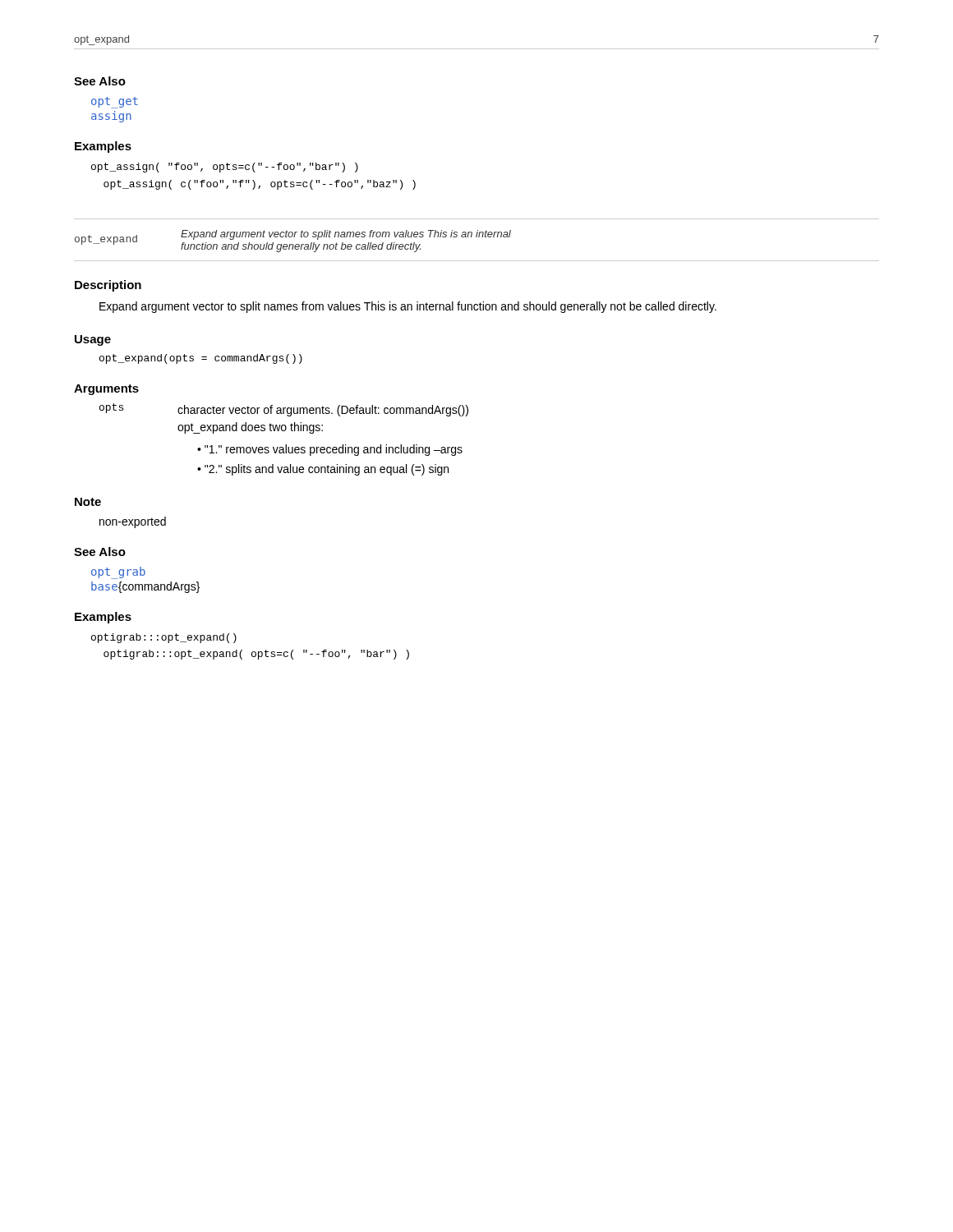Find "optigrab:::opt_expand() optigrab:::opt_expand( opts=c( "--foo", "bar") )" on this page
This screenshot has height=1232, width=953.
click(x=251, y=646)
